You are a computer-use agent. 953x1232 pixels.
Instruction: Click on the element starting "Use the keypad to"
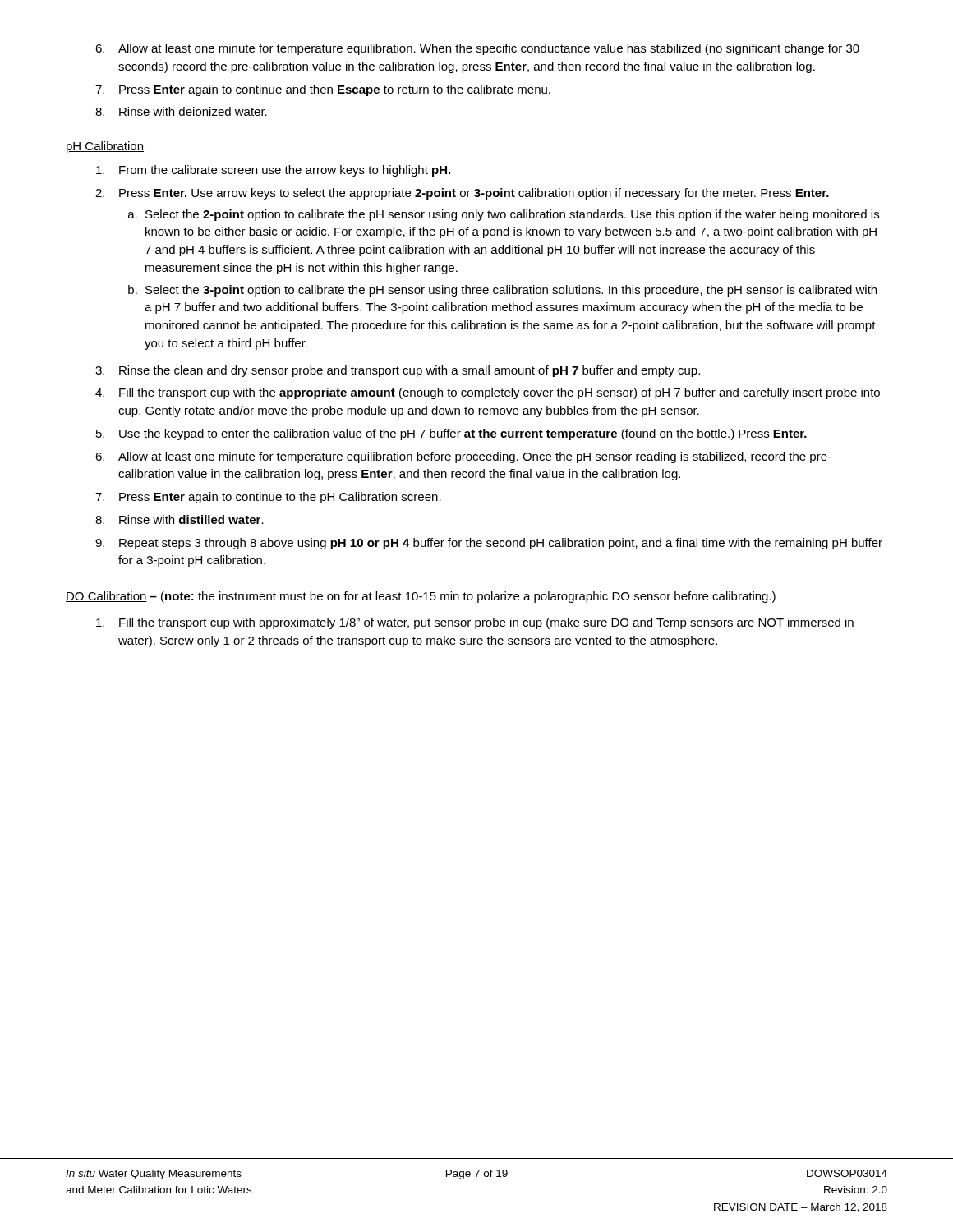pyautogui.click(x=503, y=433)
